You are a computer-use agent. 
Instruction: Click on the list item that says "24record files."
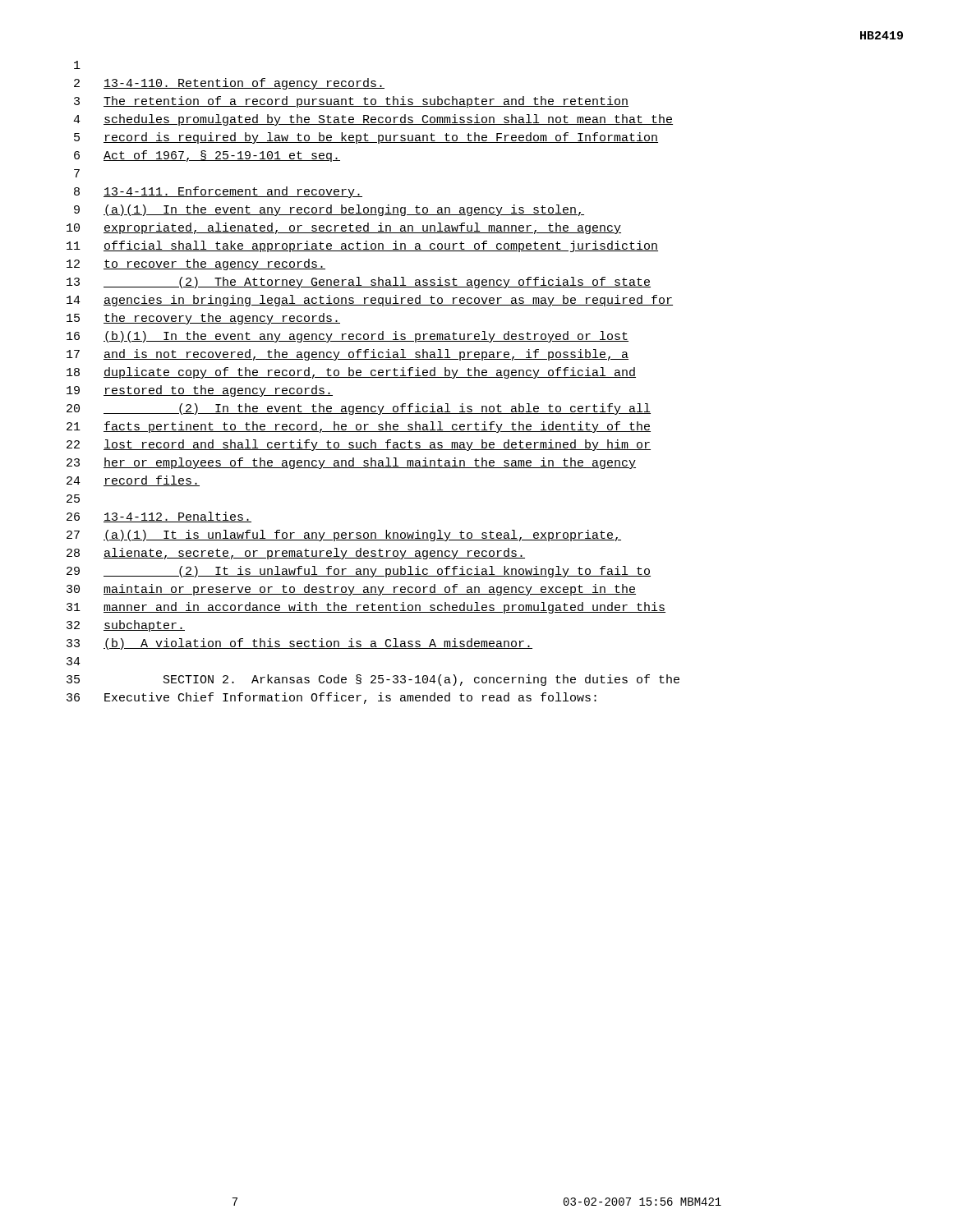[x=124, y=482]
